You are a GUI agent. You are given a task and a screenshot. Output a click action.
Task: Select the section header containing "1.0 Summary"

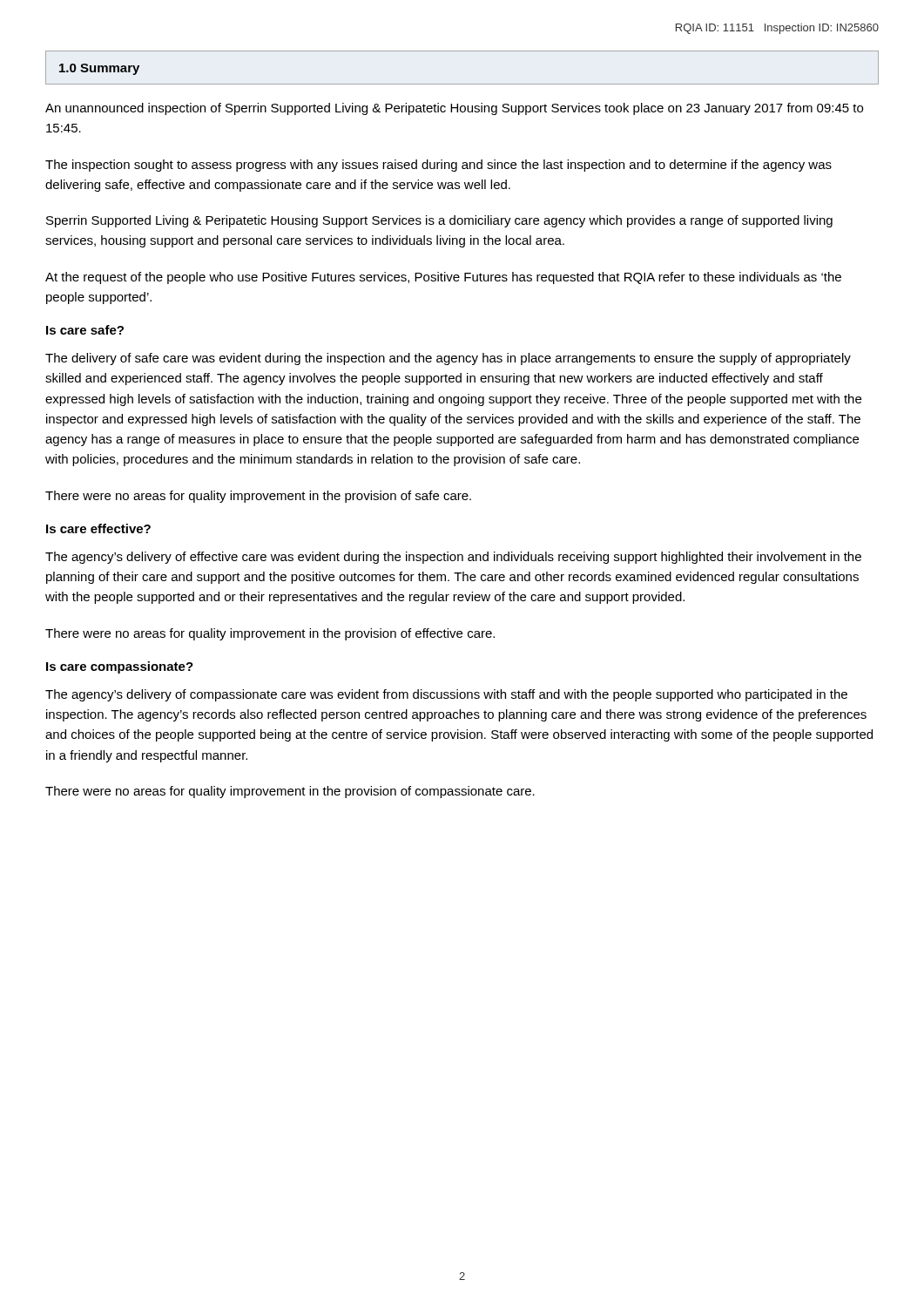click(99, 68)
